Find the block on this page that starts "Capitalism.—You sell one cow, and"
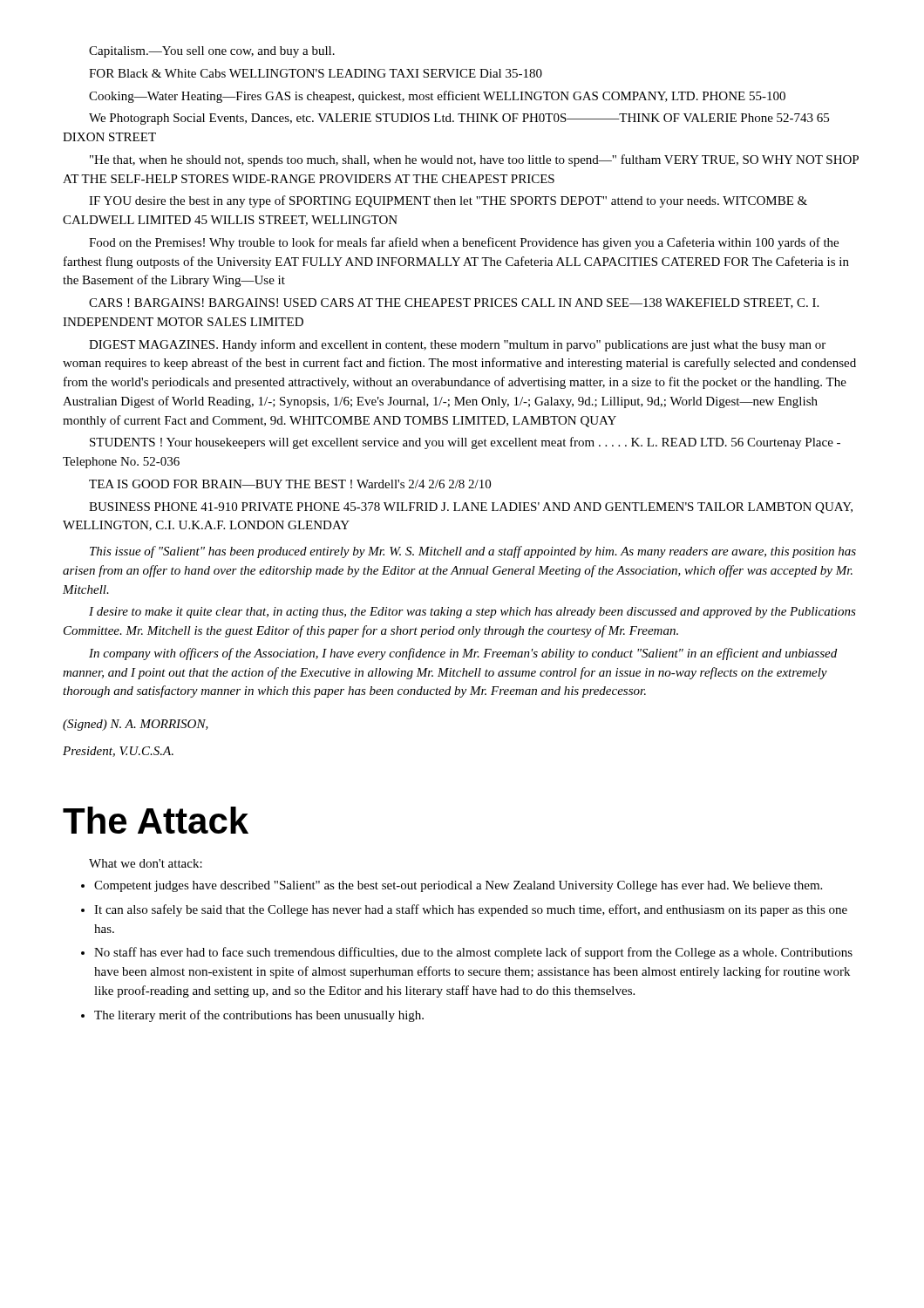This screenshot has height=1308, width=924. tap(462, 289)
